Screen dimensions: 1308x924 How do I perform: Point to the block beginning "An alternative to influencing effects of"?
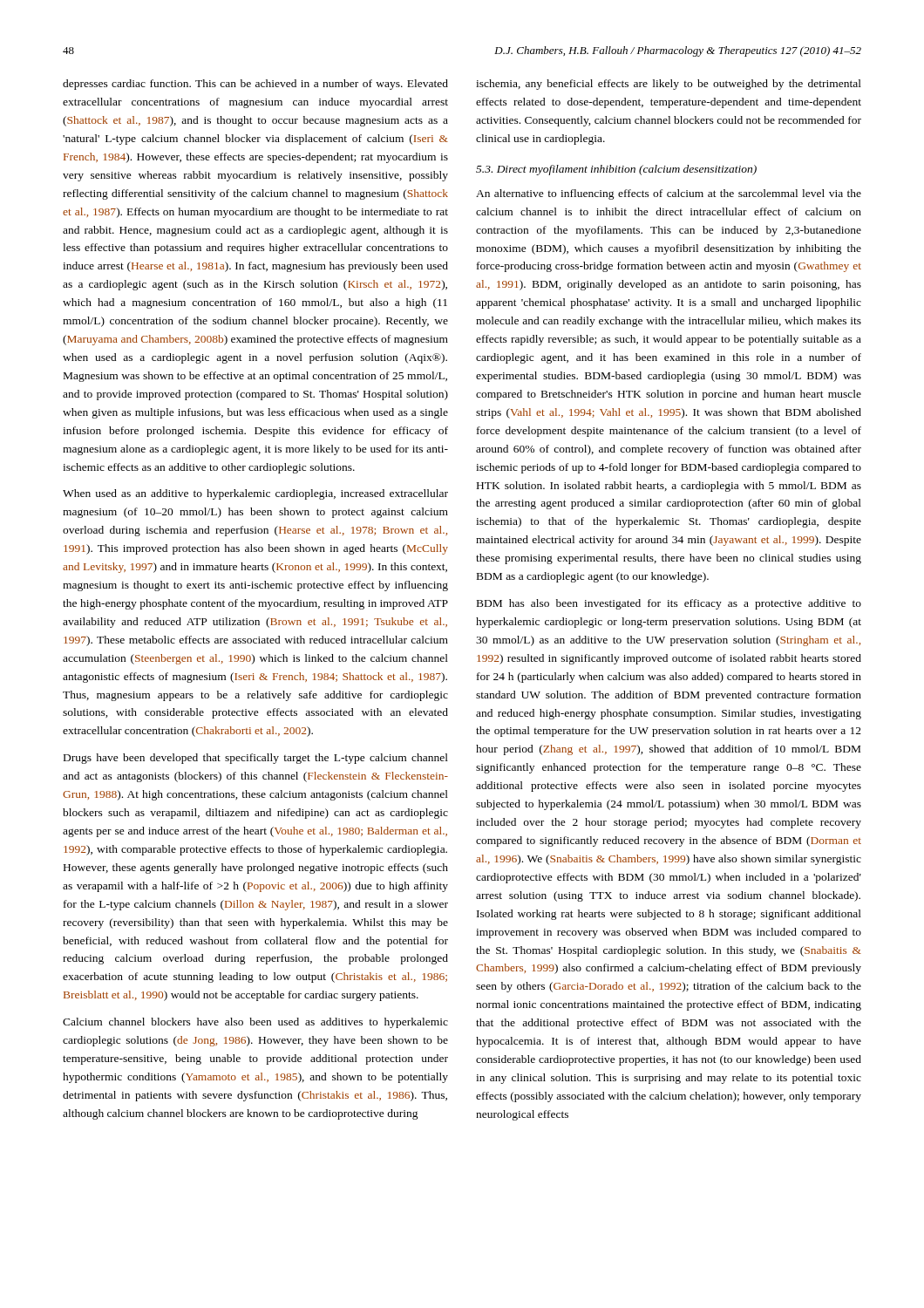[x=669, y=385]
